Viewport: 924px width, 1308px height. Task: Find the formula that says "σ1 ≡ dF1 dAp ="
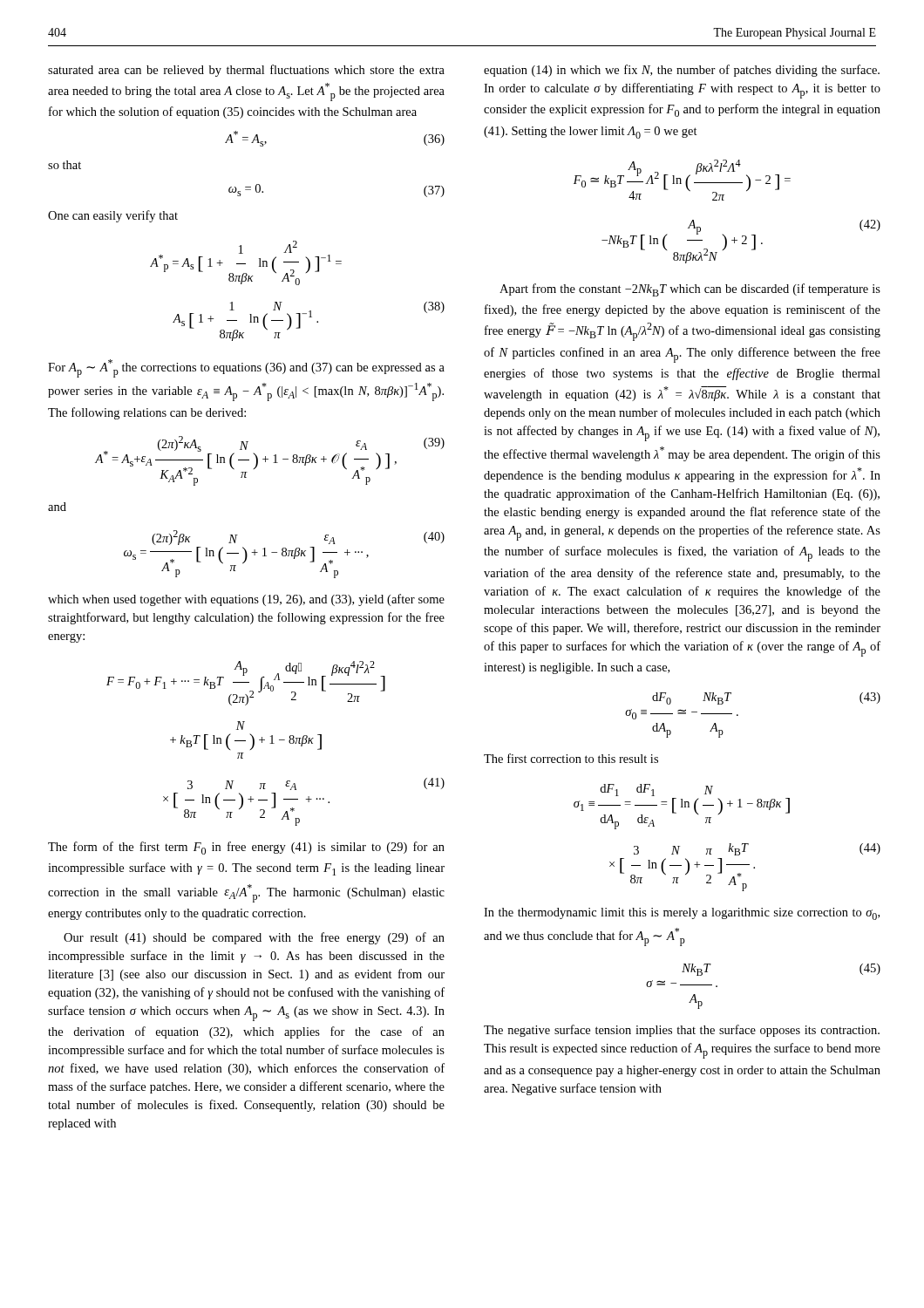click(x=682, y=836)
